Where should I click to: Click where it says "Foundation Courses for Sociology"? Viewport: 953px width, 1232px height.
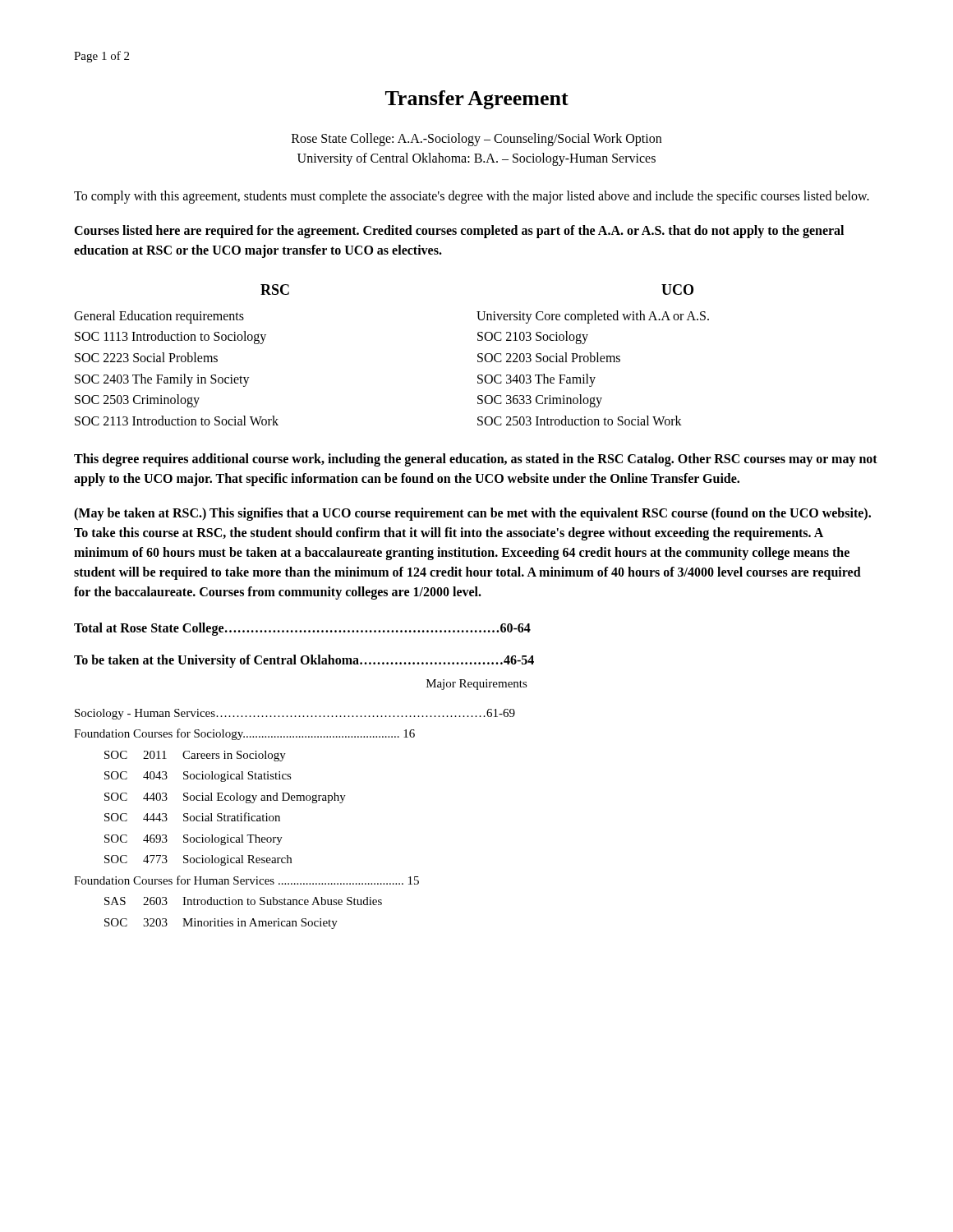(245, 734)
